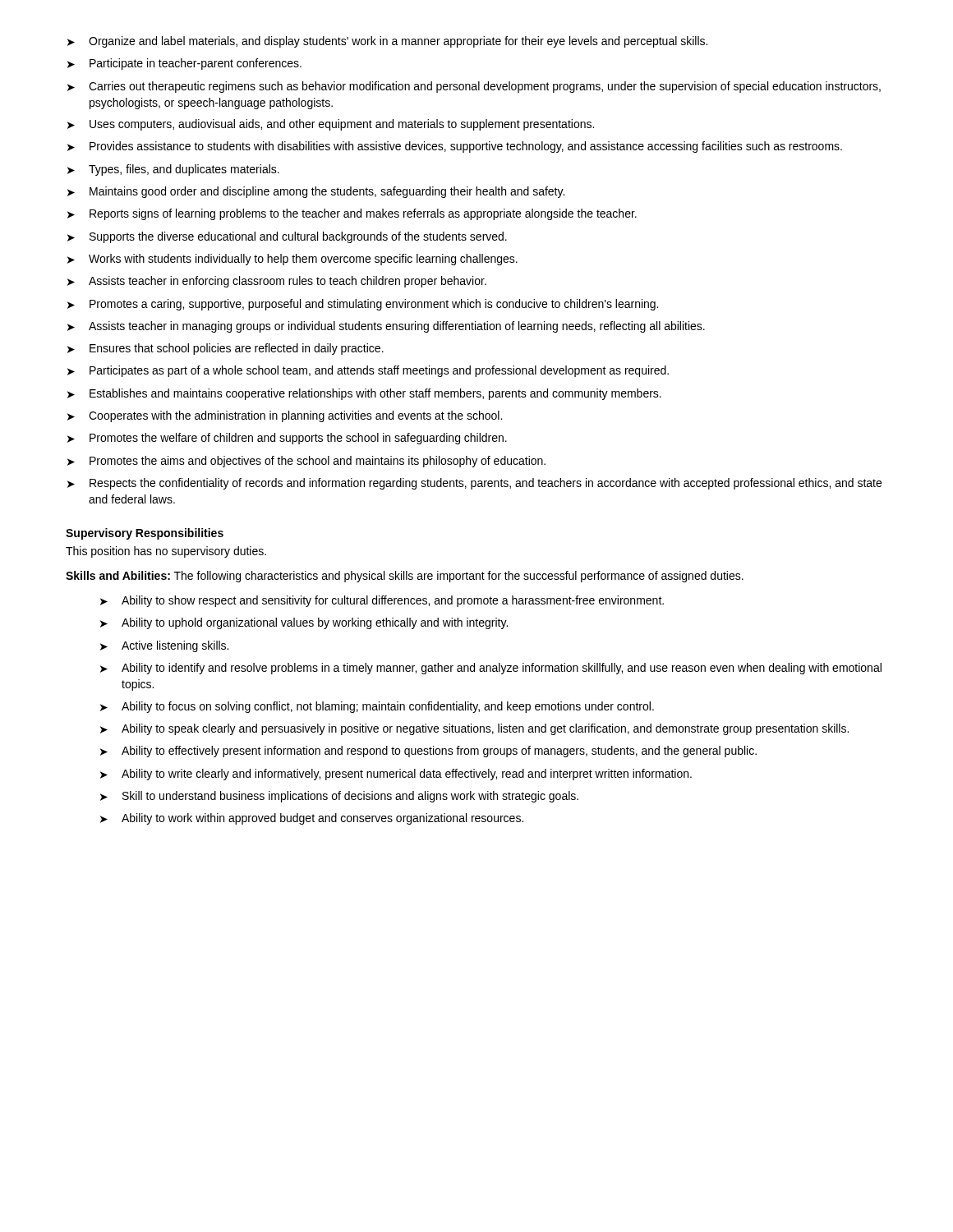The height and width of the screenshot is (1232, 953).
Task: Point to the text starting "➤ Assists teacher in managing groups"
Action: coord(476,326)
